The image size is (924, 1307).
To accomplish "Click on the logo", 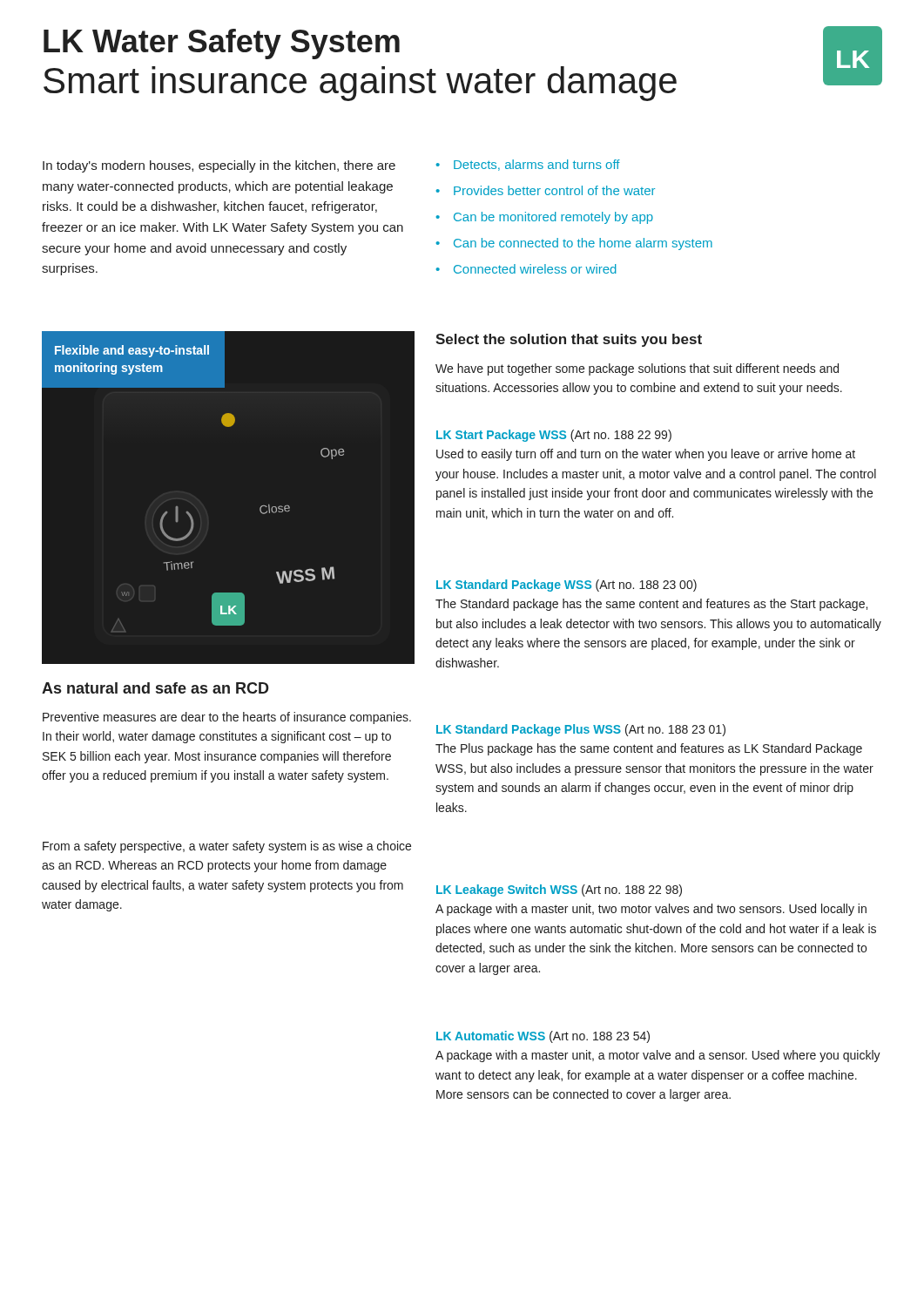I will pos(853,56).
